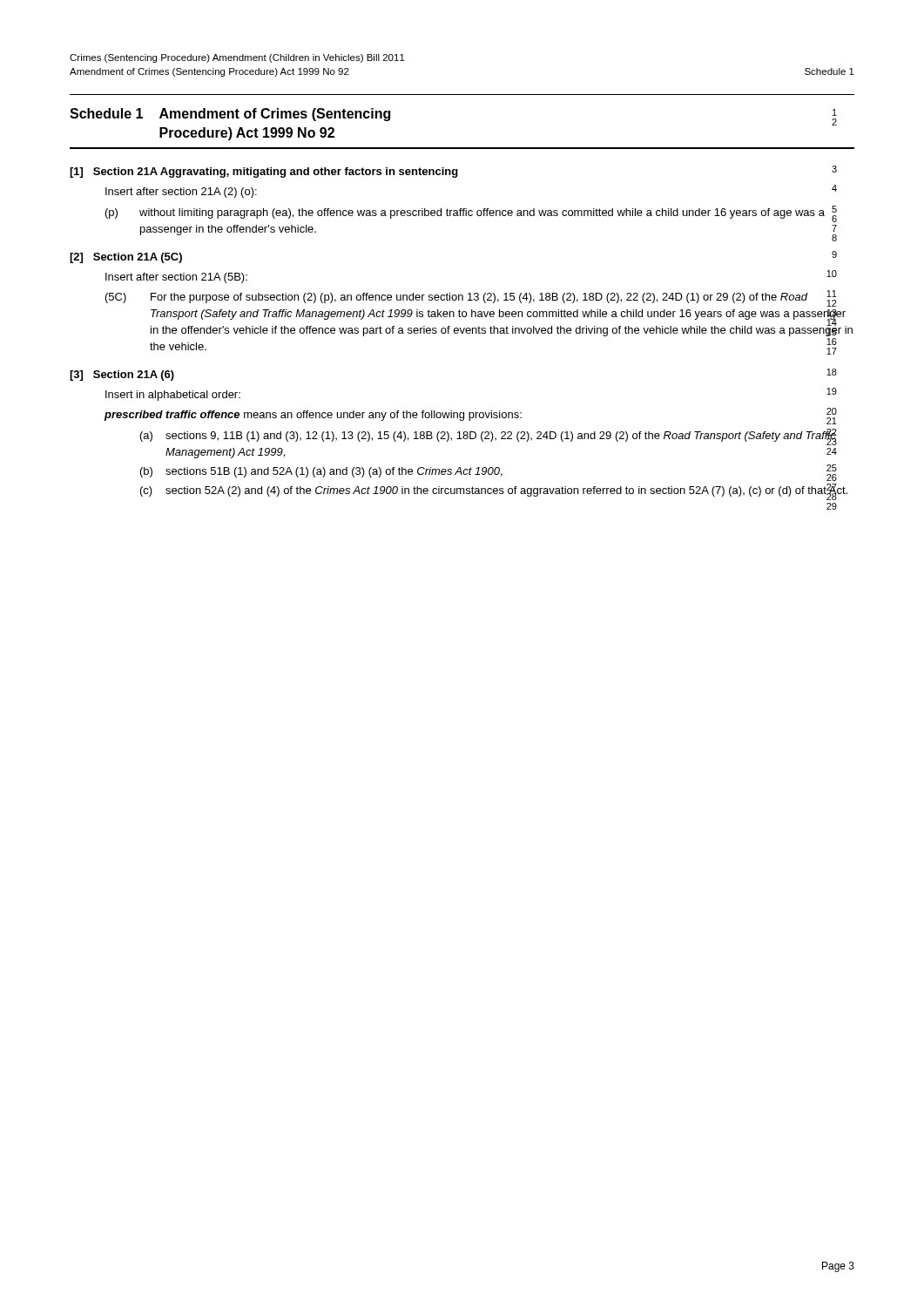Image resolution: width=924 pixels, height=1307 pixels.
Task: Point to the title beginning "Schedule 1 Amendment of Crimes (SentencingProcedure)"
Action: click(233, 116)
